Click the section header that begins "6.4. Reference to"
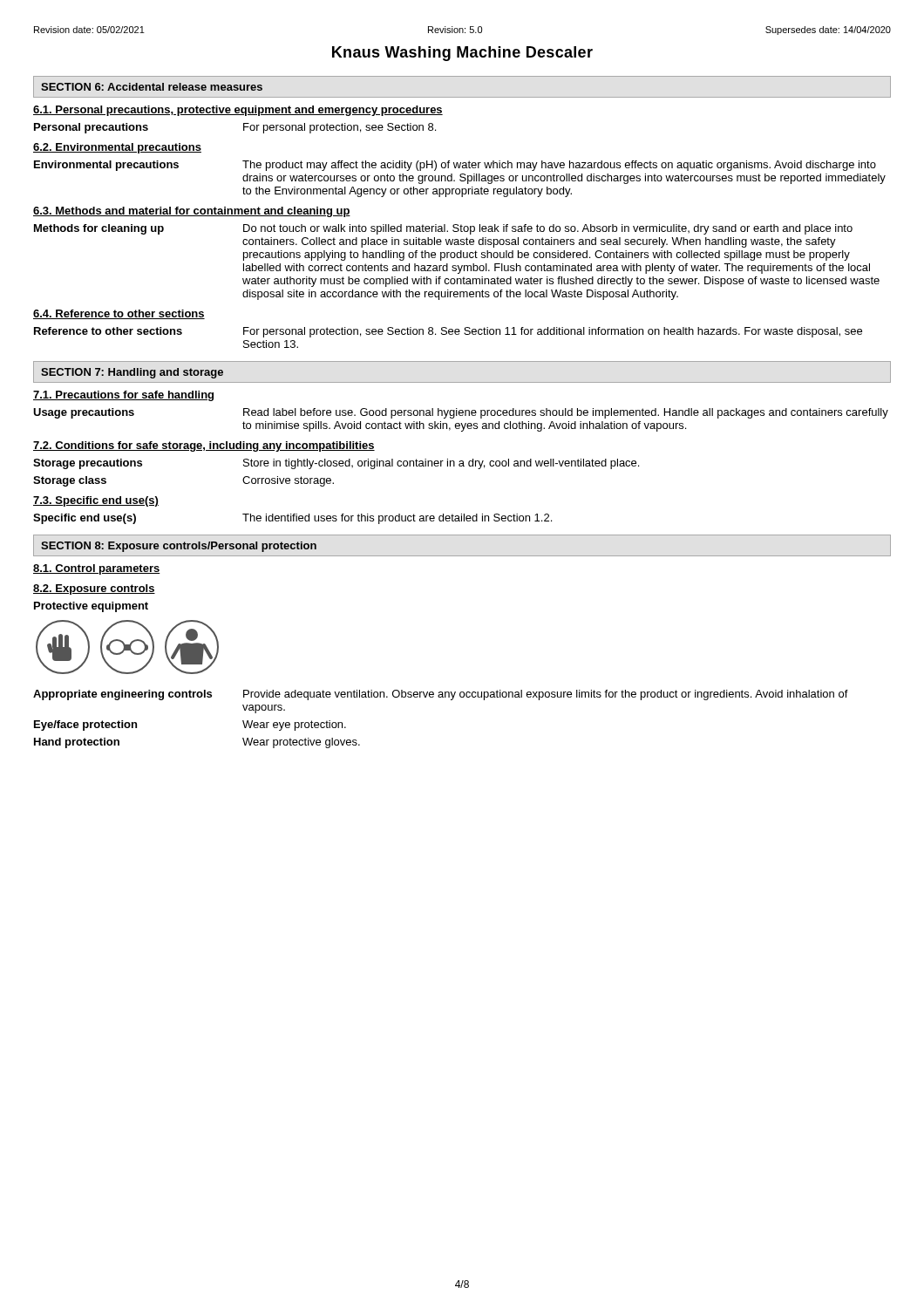Screen dimensions: 1308x924 (x=119, y=314)
